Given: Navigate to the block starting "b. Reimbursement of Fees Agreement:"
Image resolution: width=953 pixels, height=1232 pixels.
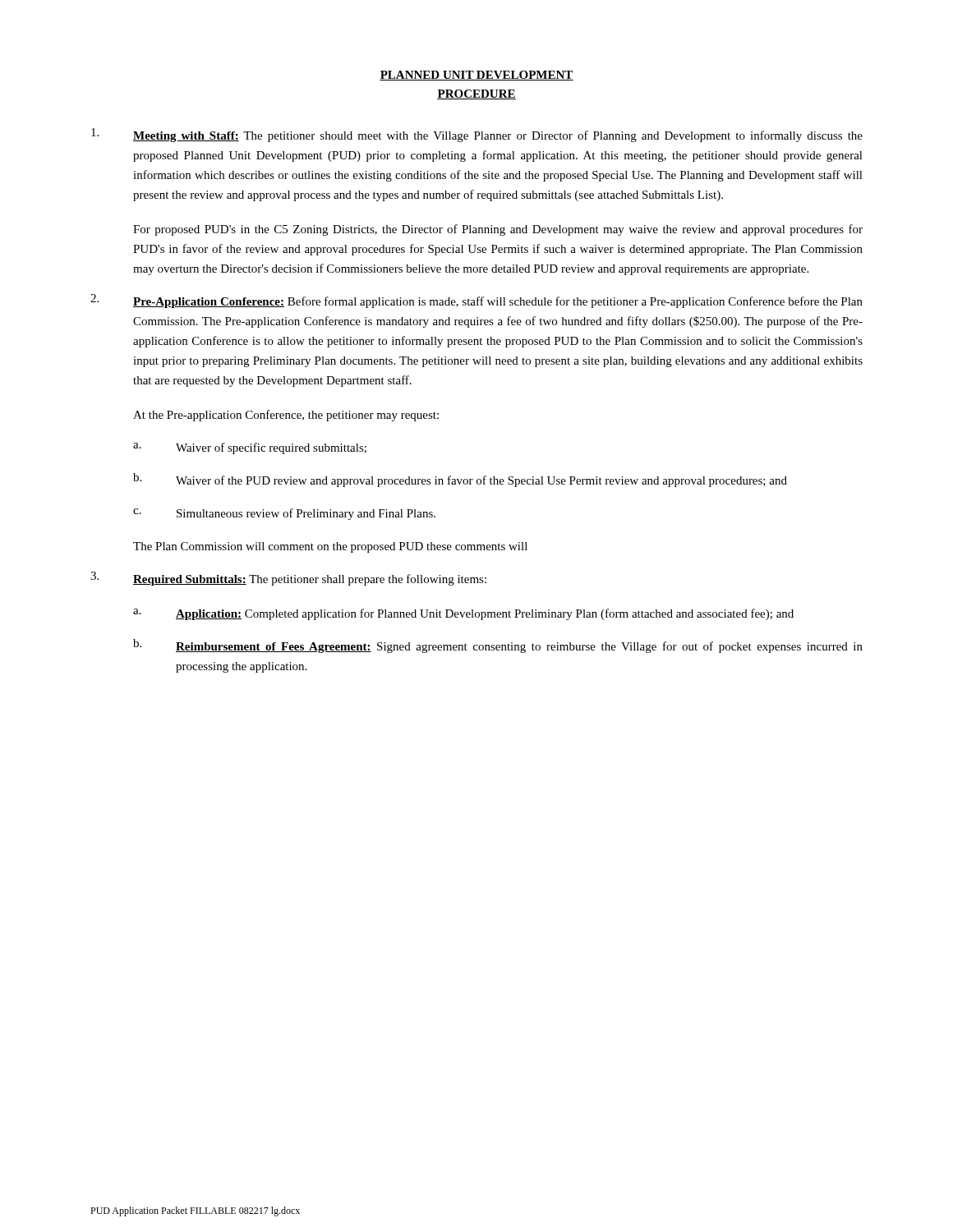Looking at the screenshot, I should (x=498, y=656).
